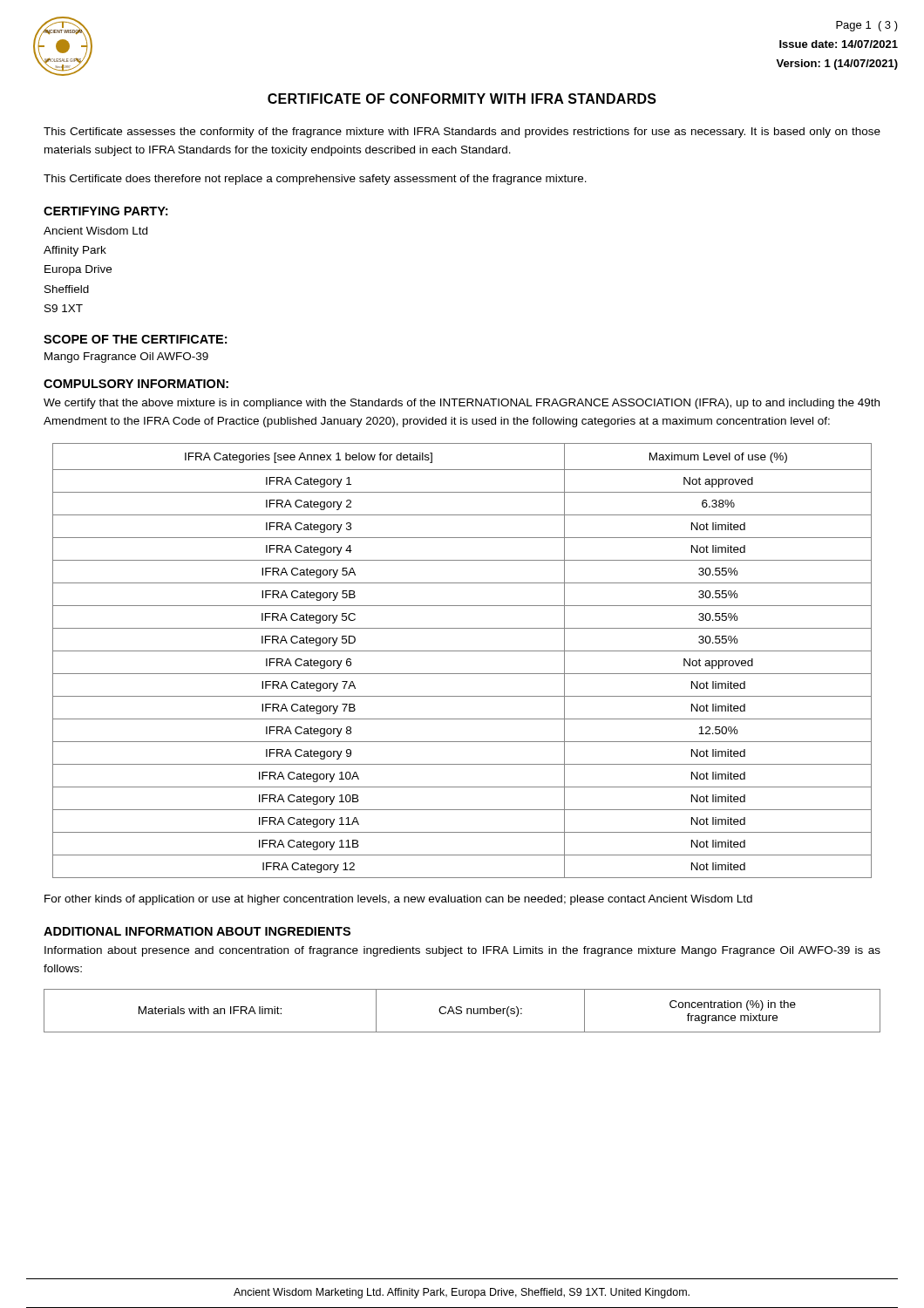Screen dimensions: 1308x924
Task: Locate the text that says "Mango Fragrance Oil AWFO-39"
Action: tap(126, 356)
